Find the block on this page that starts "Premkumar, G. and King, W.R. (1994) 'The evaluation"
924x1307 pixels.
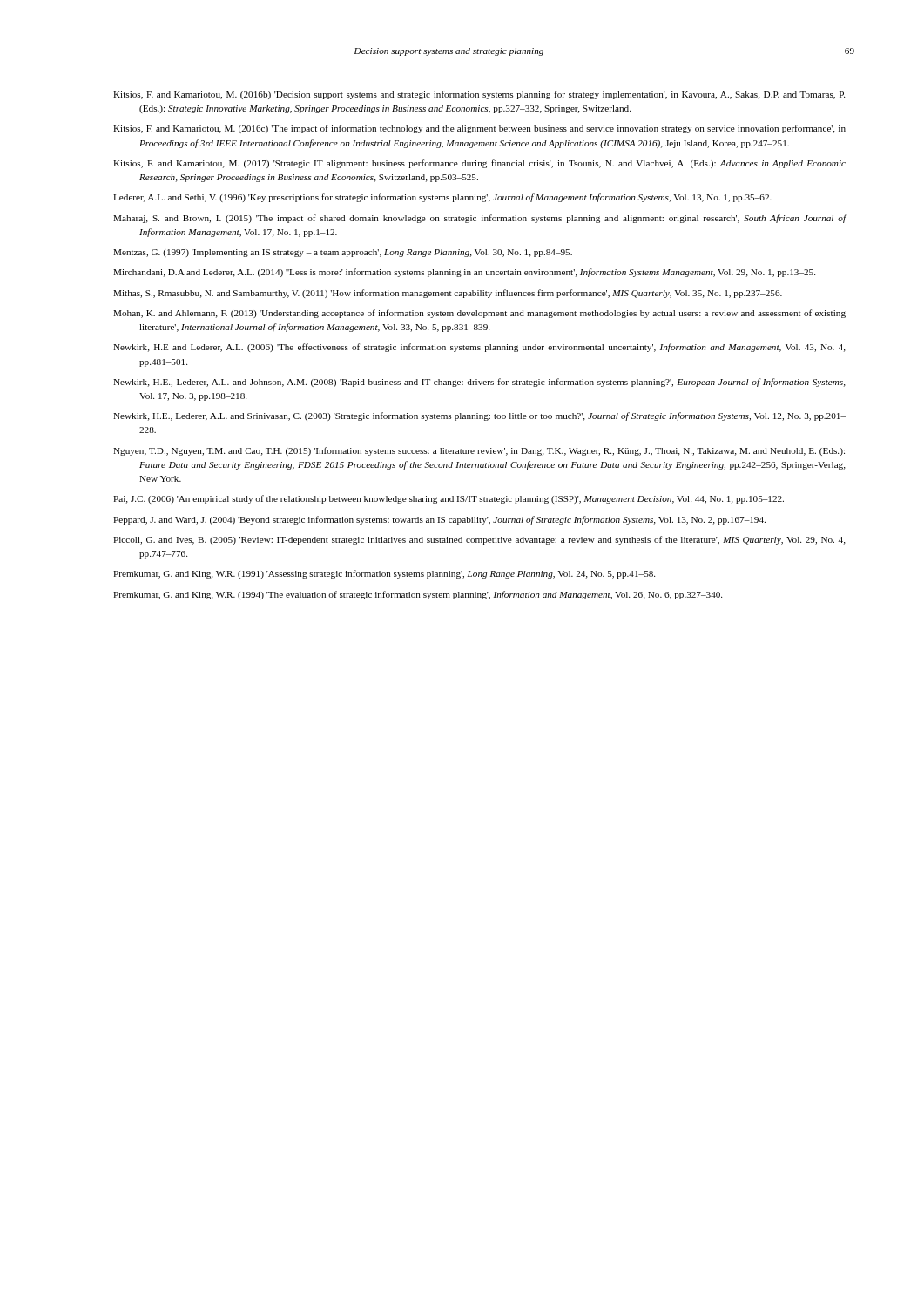[x=479, y=594]
